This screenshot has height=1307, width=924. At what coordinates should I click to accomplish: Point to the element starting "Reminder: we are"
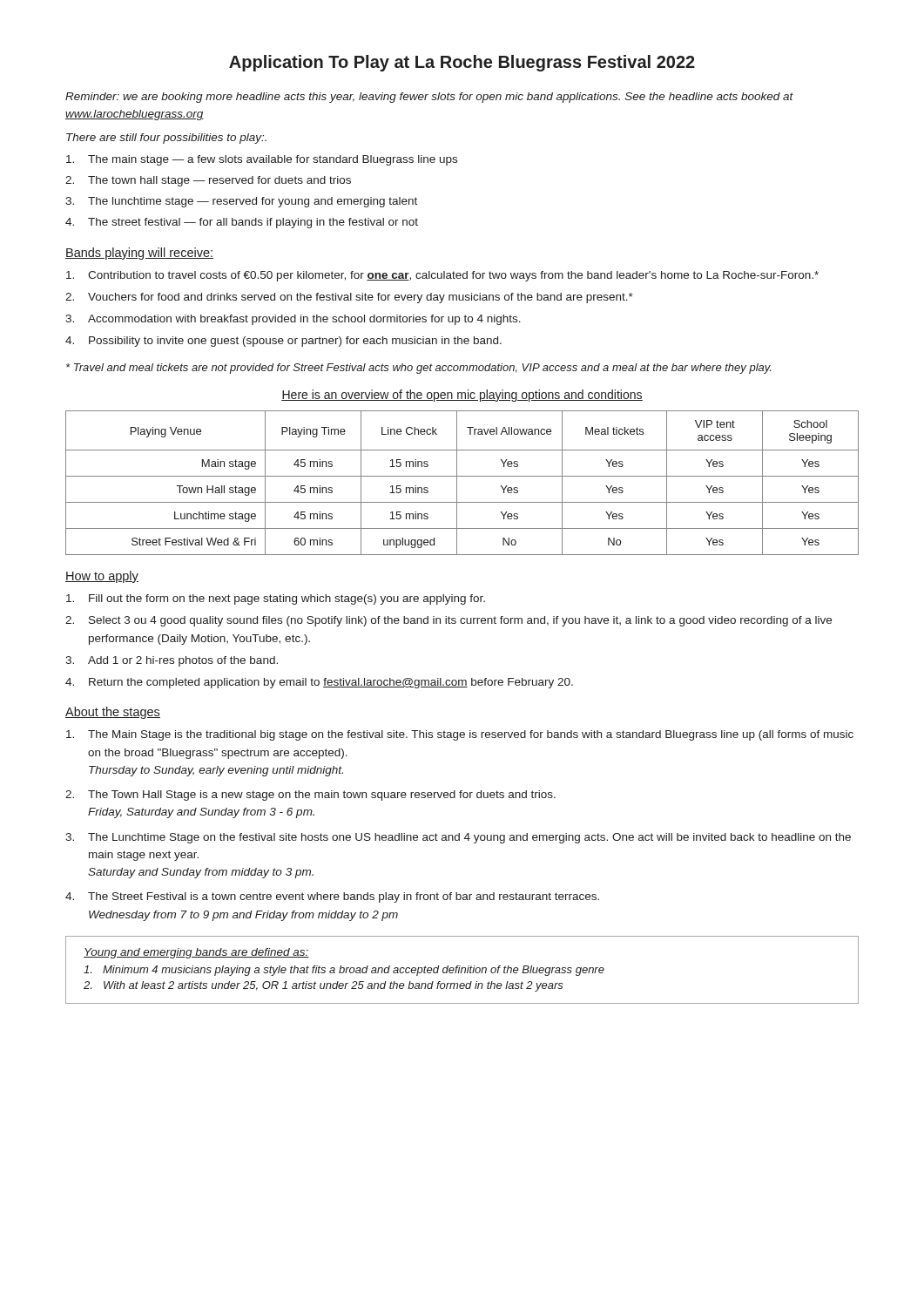[x=462, y=106]
